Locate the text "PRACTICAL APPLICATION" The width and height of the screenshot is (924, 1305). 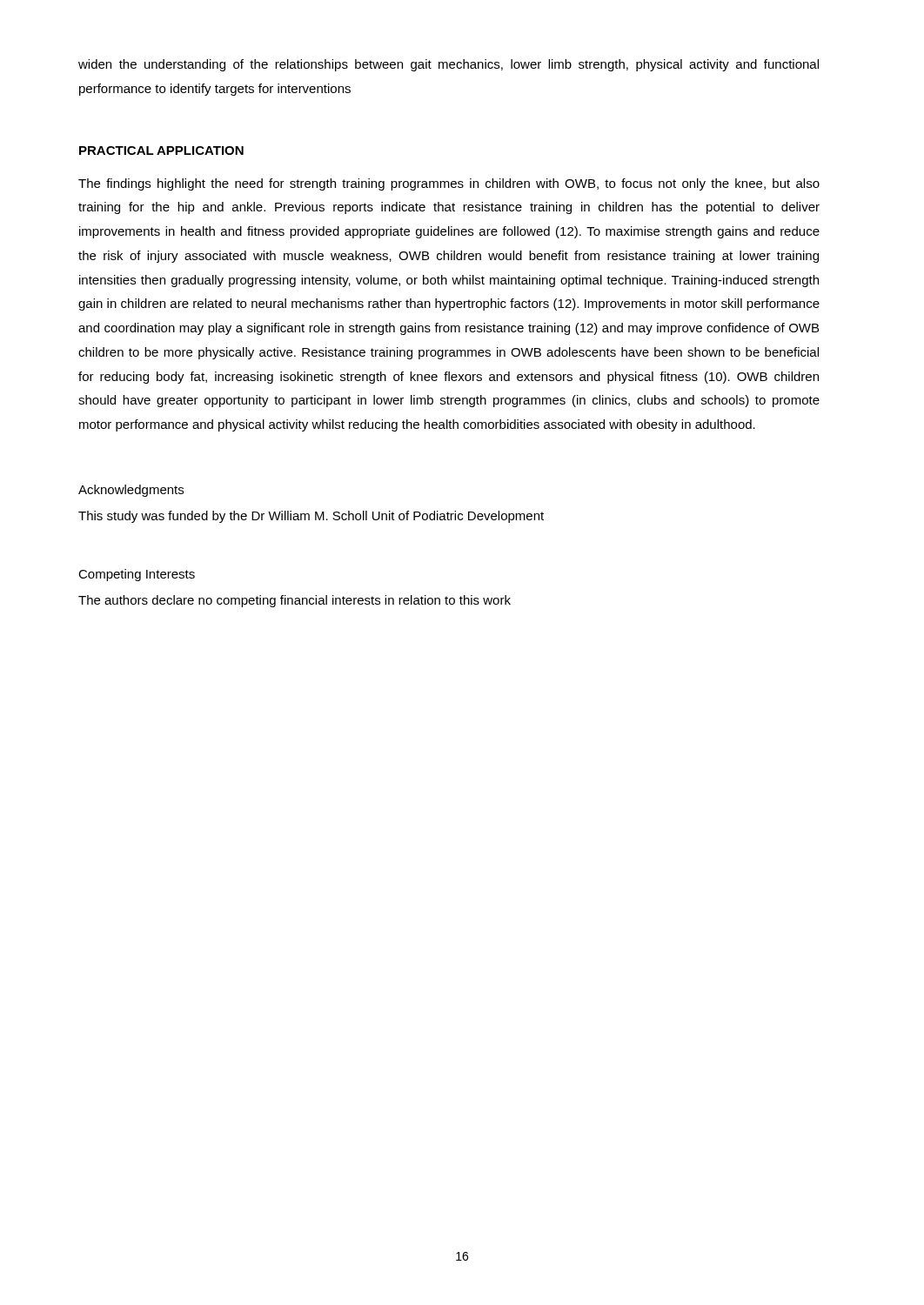161,150
